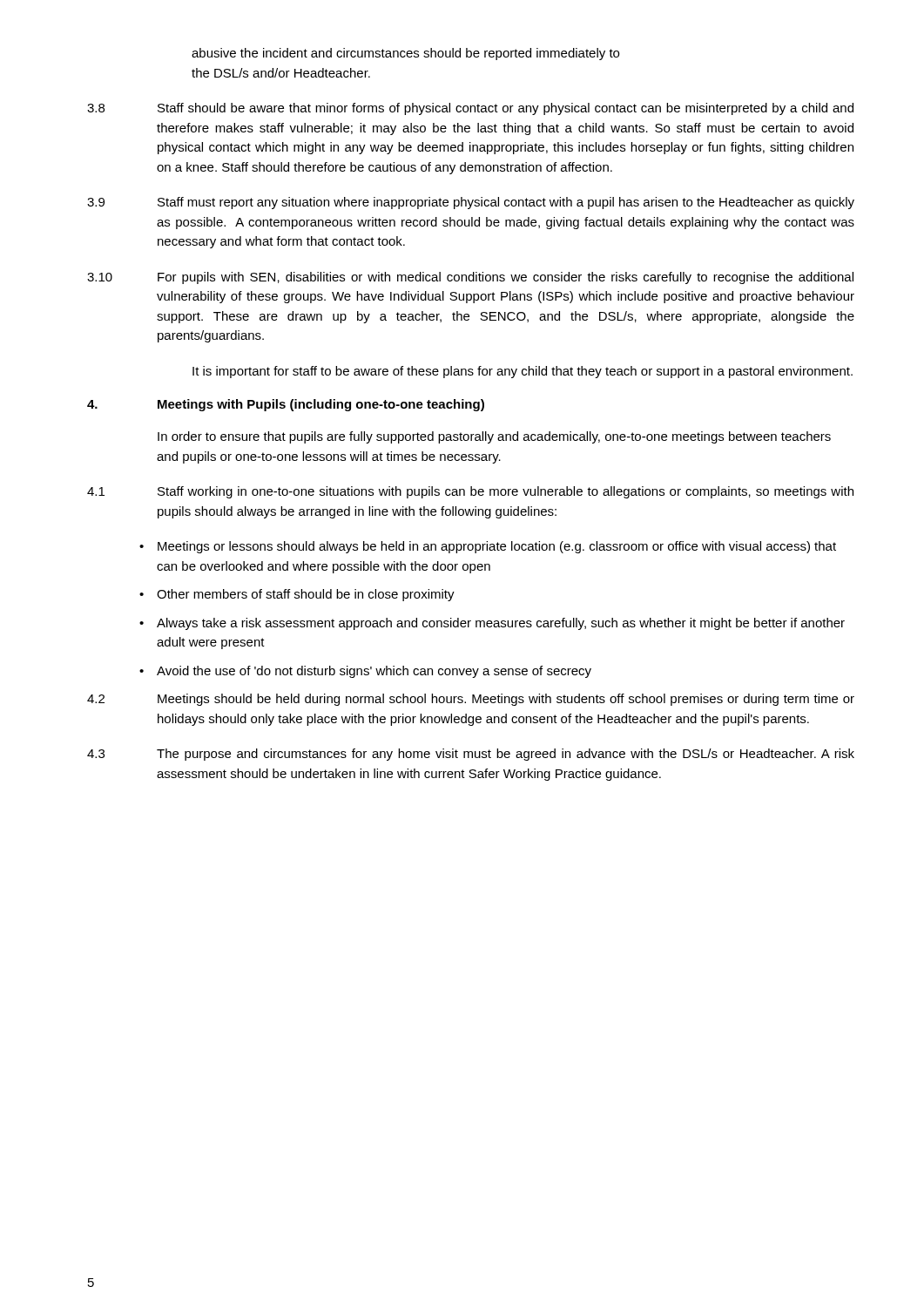924x1307 pixels.
Task: Find the block on this page that starts "• Other members of staff should be"
Action: pos(297,595)
